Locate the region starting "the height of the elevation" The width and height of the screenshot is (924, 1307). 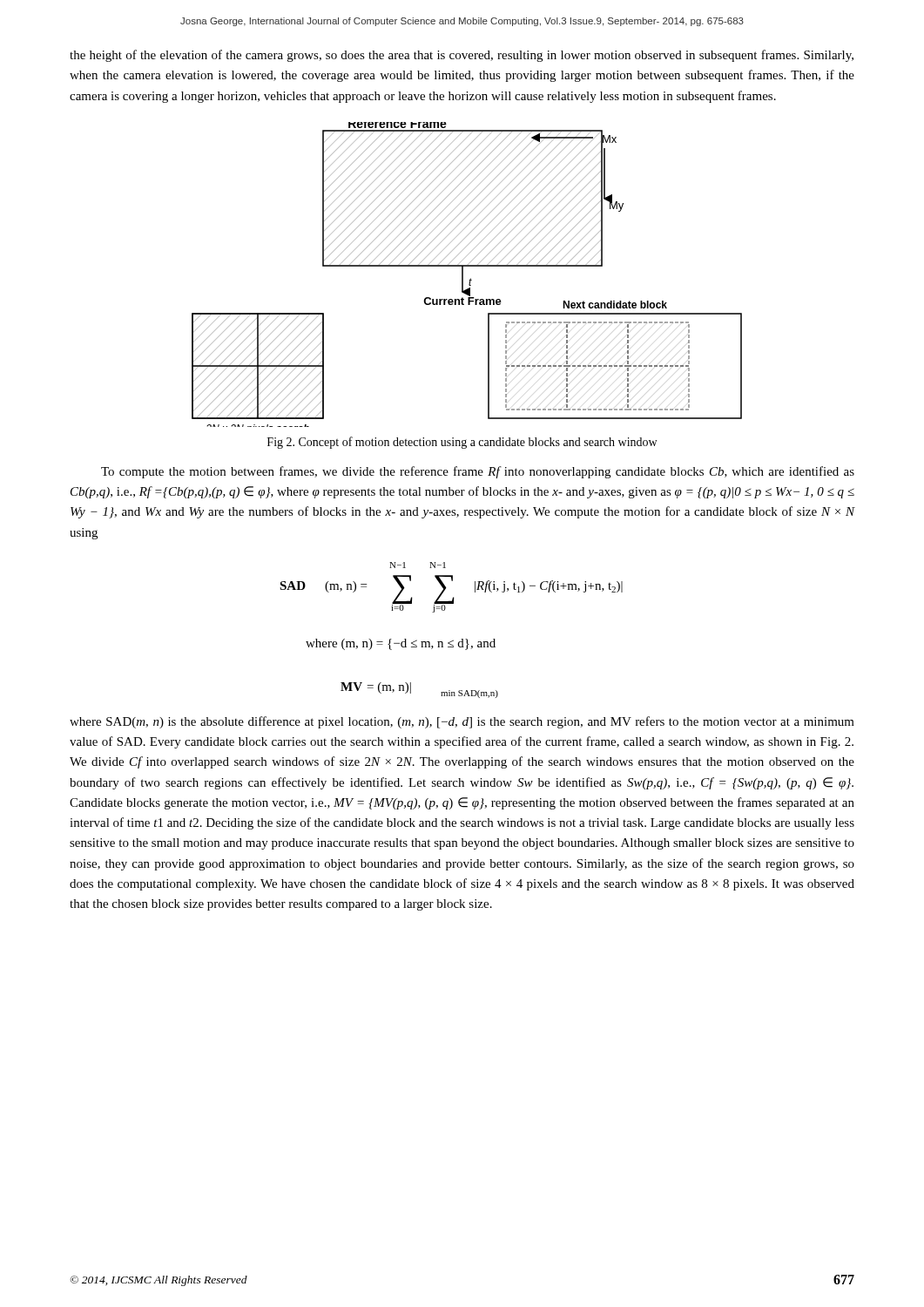click(x=462, y=76)
